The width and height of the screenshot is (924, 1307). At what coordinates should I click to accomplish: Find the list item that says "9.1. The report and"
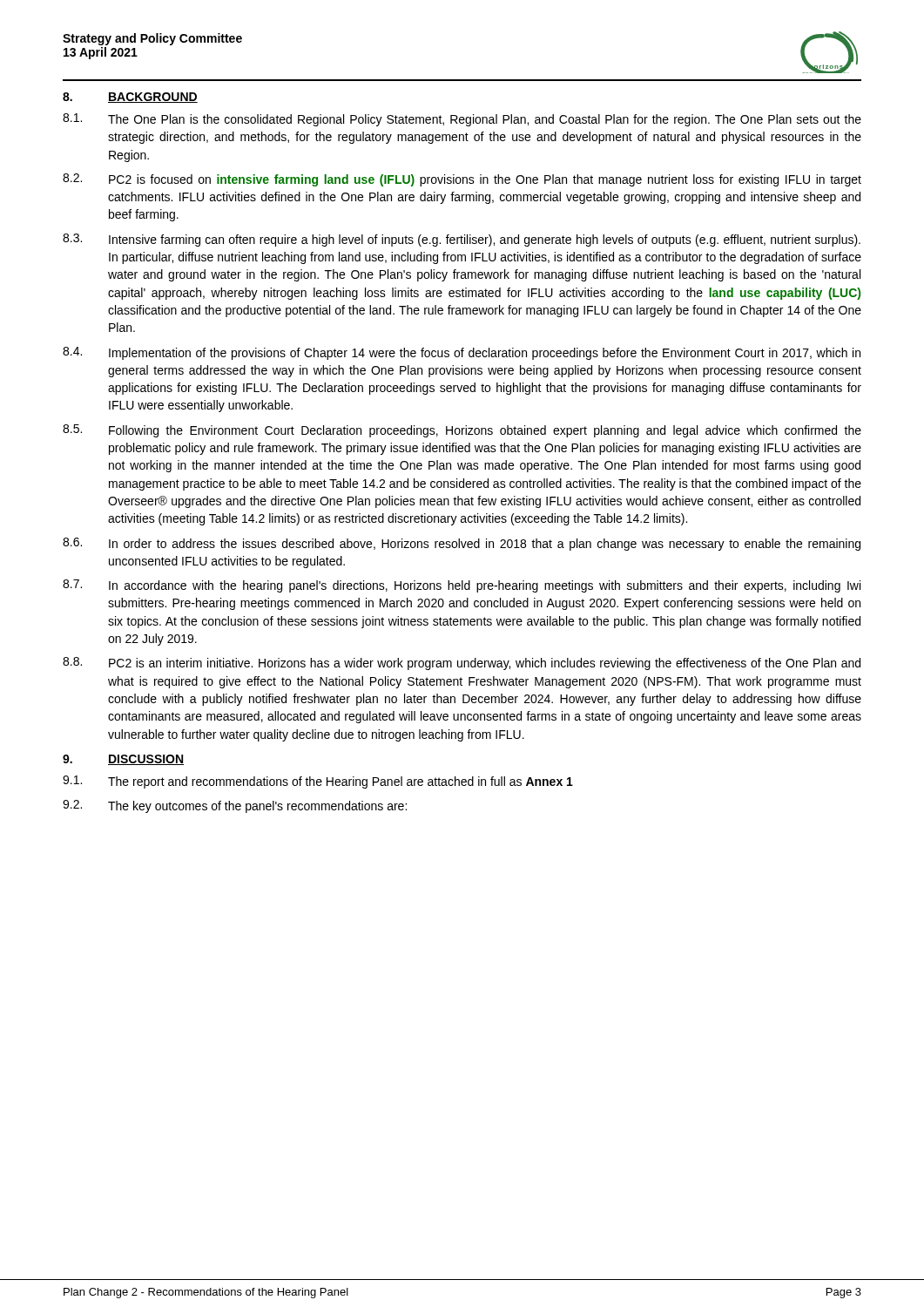coord(462,782)
